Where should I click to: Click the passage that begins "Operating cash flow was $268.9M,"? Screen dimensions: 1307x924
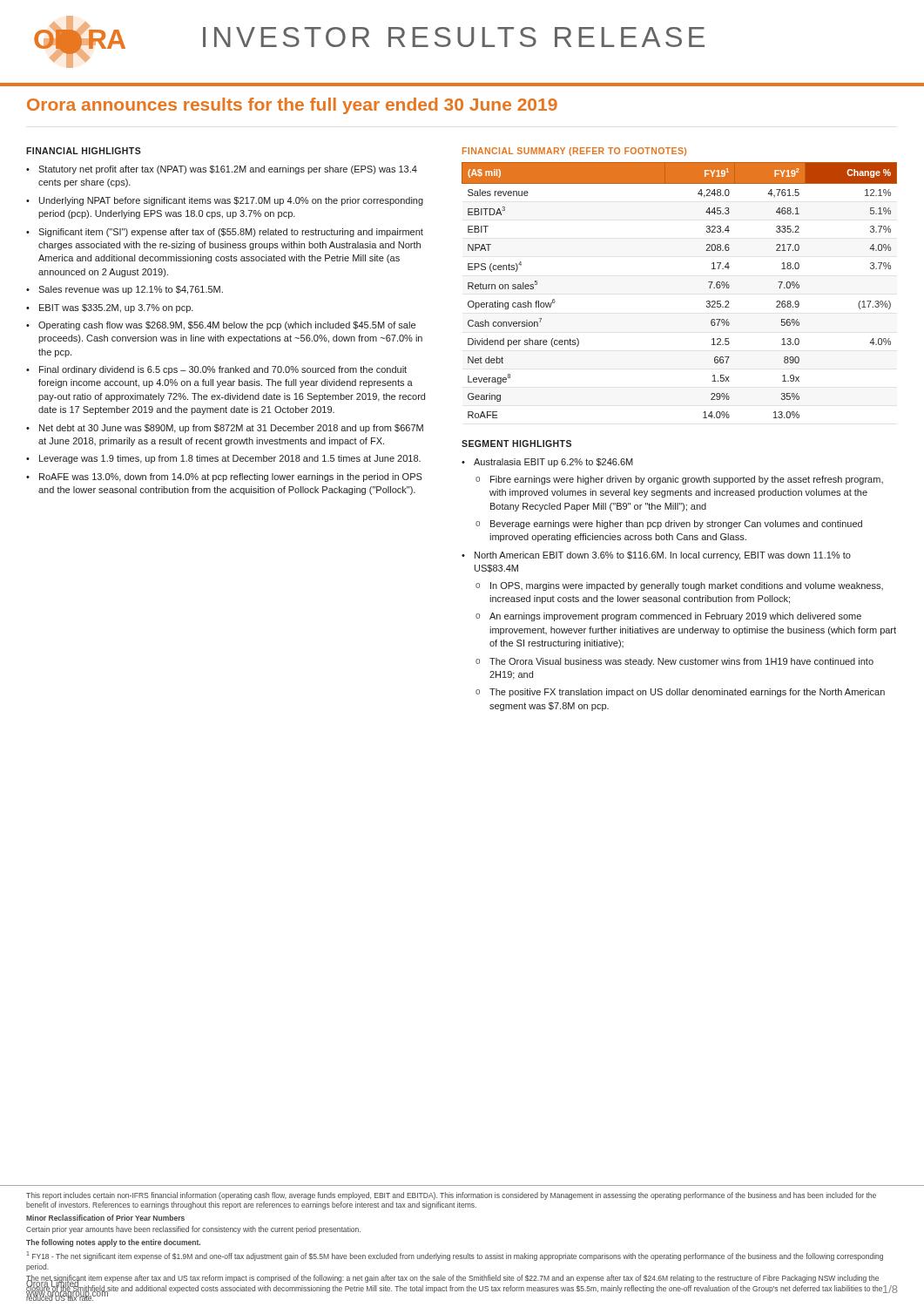[229, 339]
